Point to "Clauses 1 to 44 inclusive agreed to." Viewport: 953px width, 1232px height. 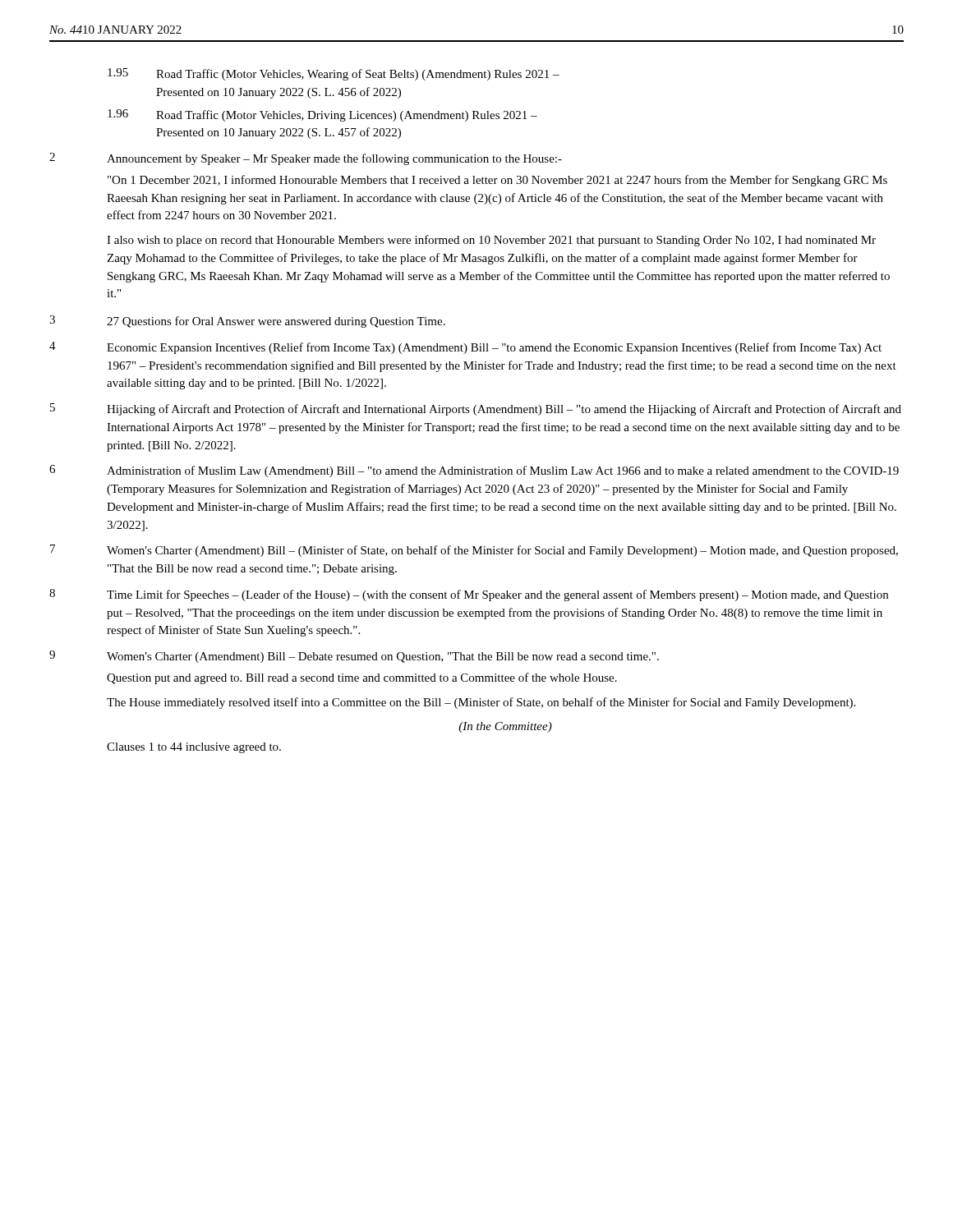pyautogui.click(x=194, y=747)
